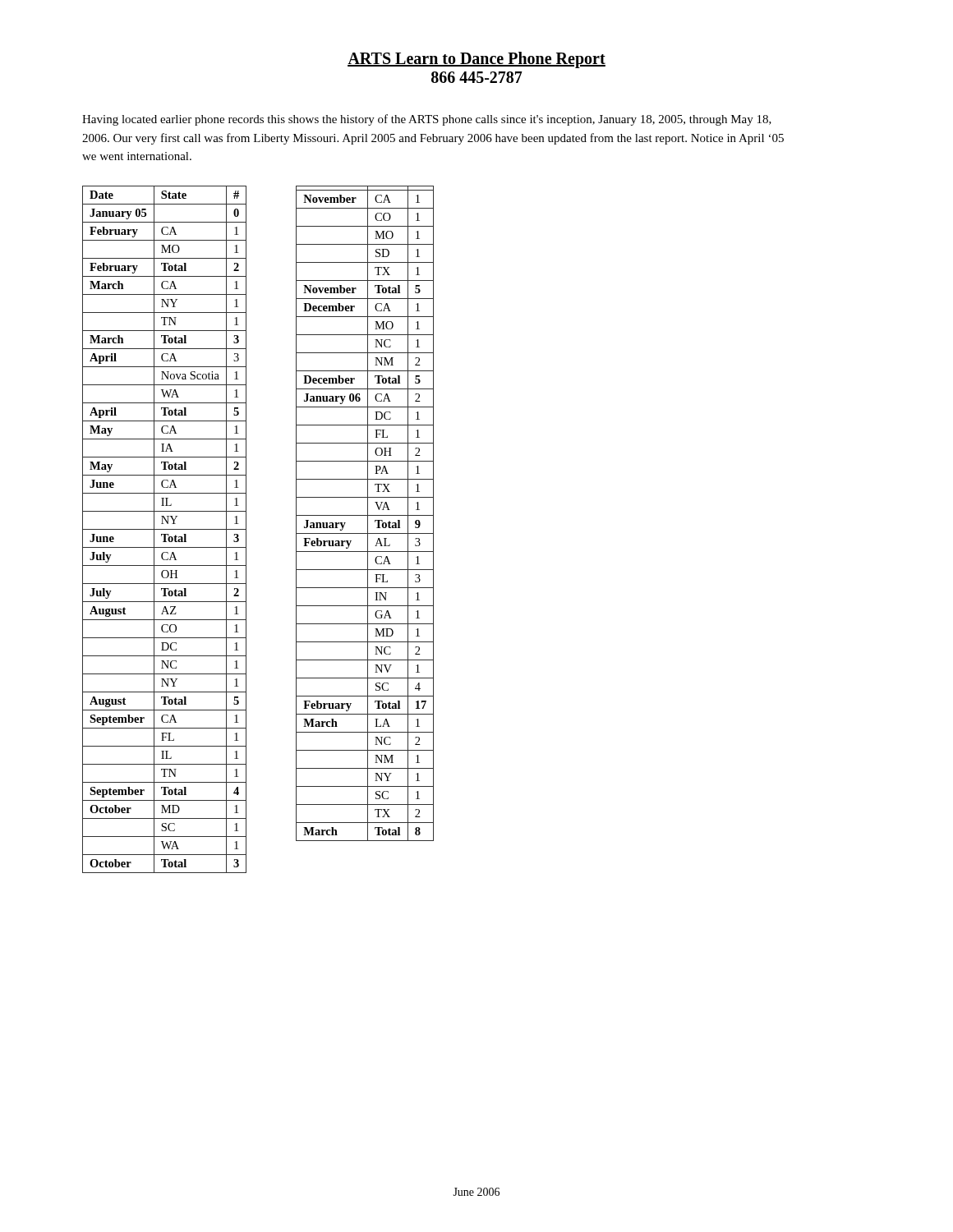Where is the title that starts "ARTS Learn to Dance Phone Report"?
The height and width of the screenshot is (1232, 953).
(476, 68)
